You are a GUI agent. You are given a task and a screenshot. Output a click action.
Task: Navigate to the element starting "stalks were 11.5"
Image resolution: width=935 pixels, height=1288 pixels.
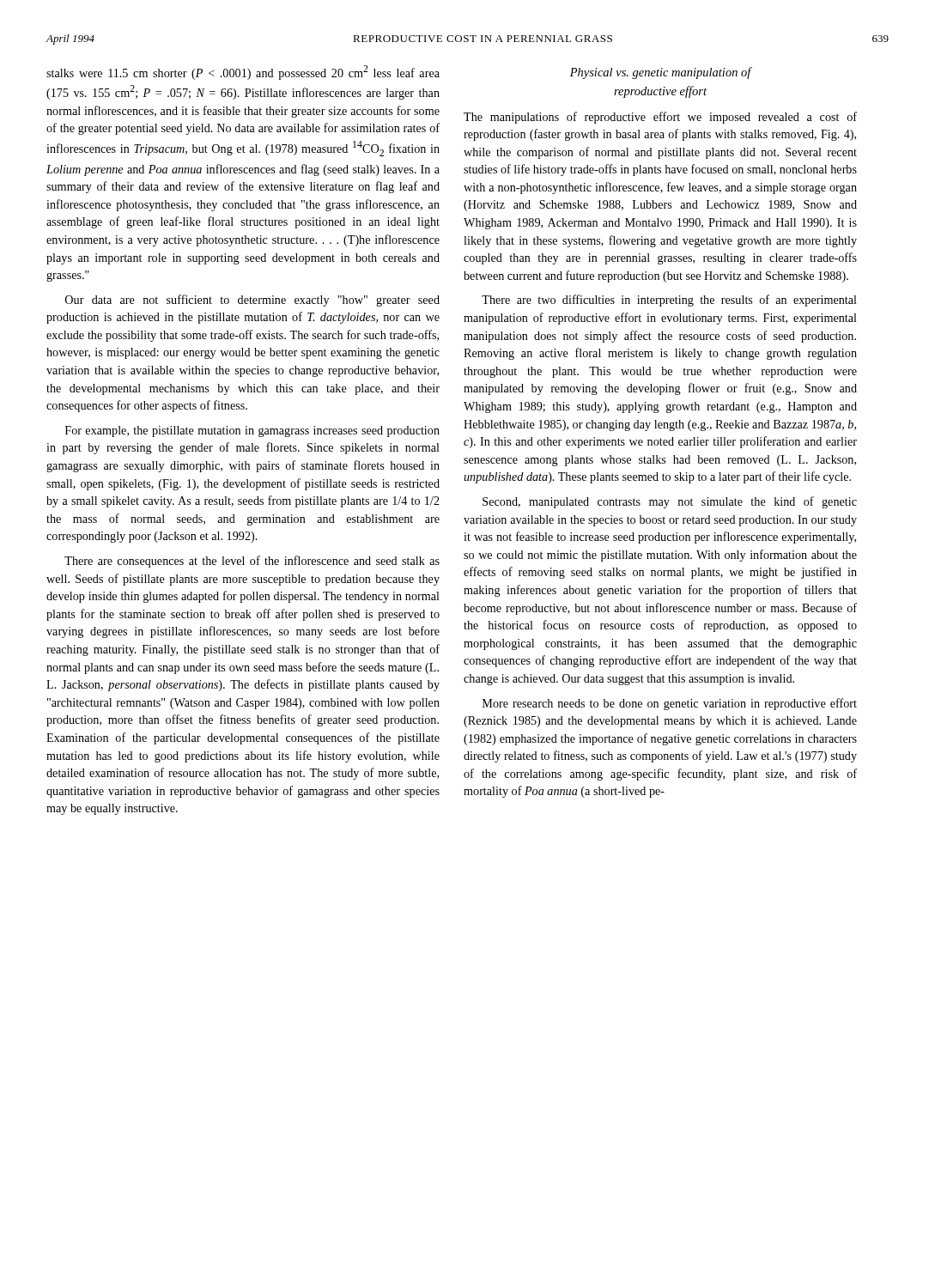coord(243,173)
